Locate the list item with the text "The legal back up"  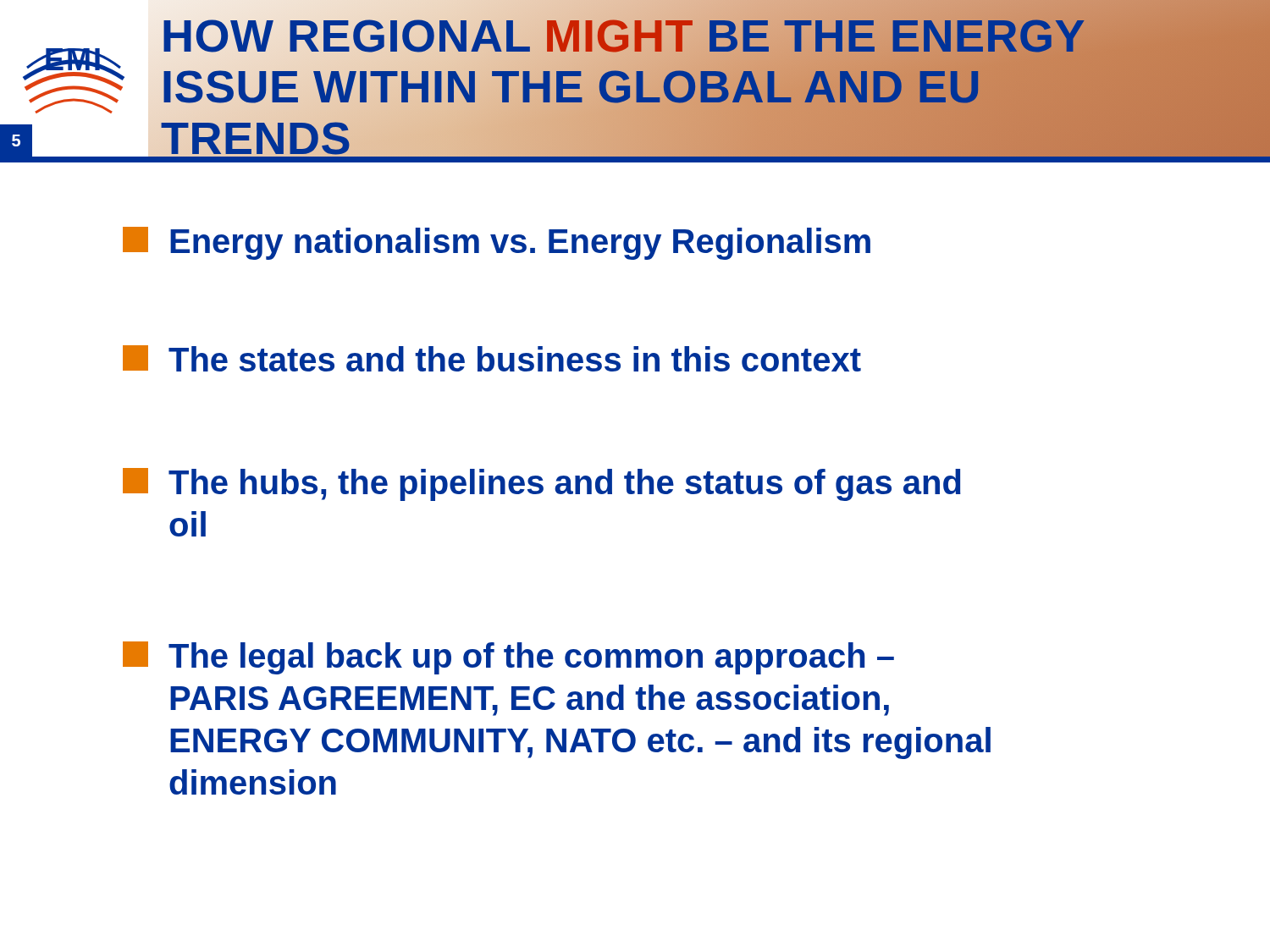click(x=558, y=719)
